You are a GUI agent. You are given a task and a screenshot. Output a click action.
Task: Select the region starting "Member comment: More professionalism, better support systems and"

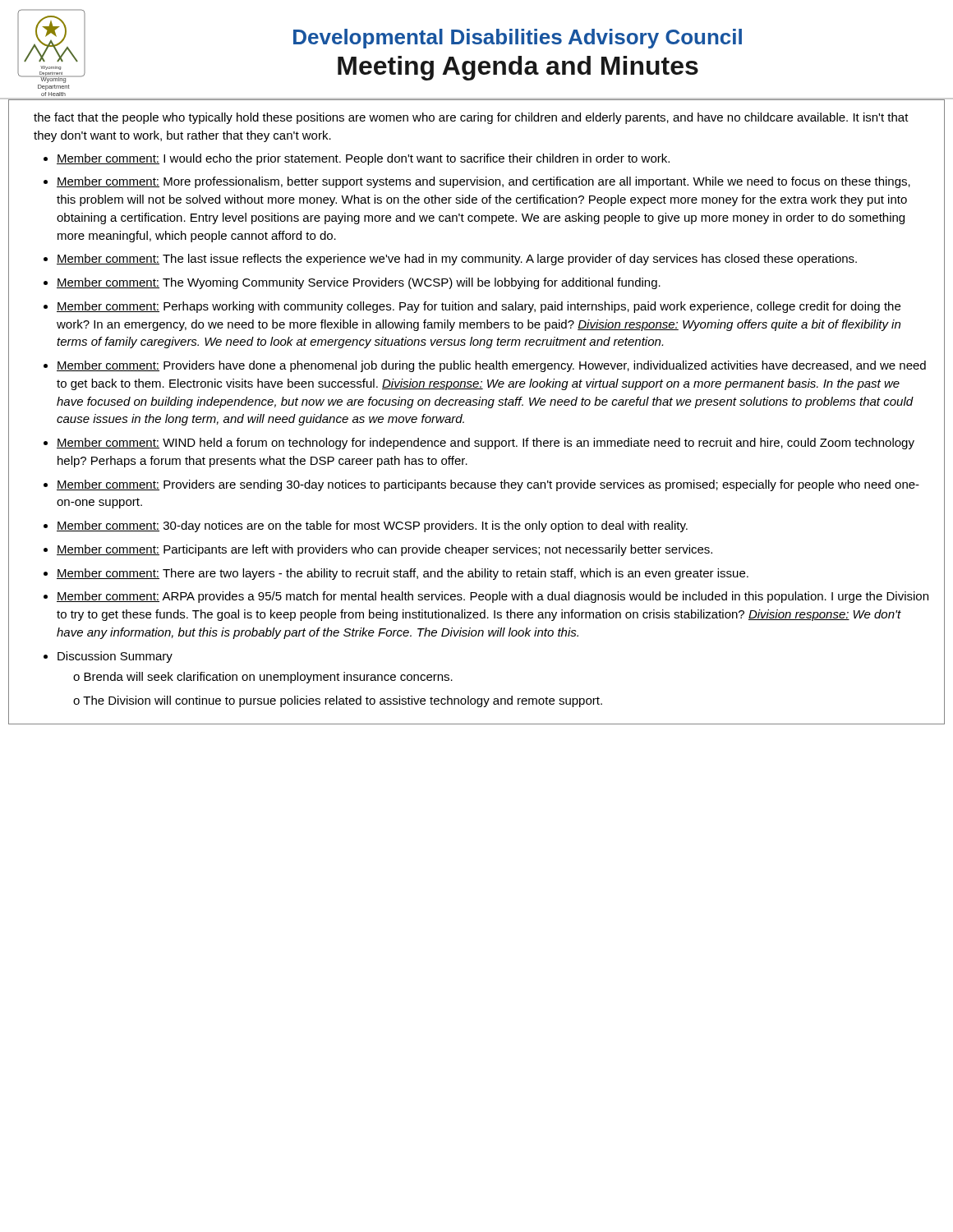pos(484,208)
